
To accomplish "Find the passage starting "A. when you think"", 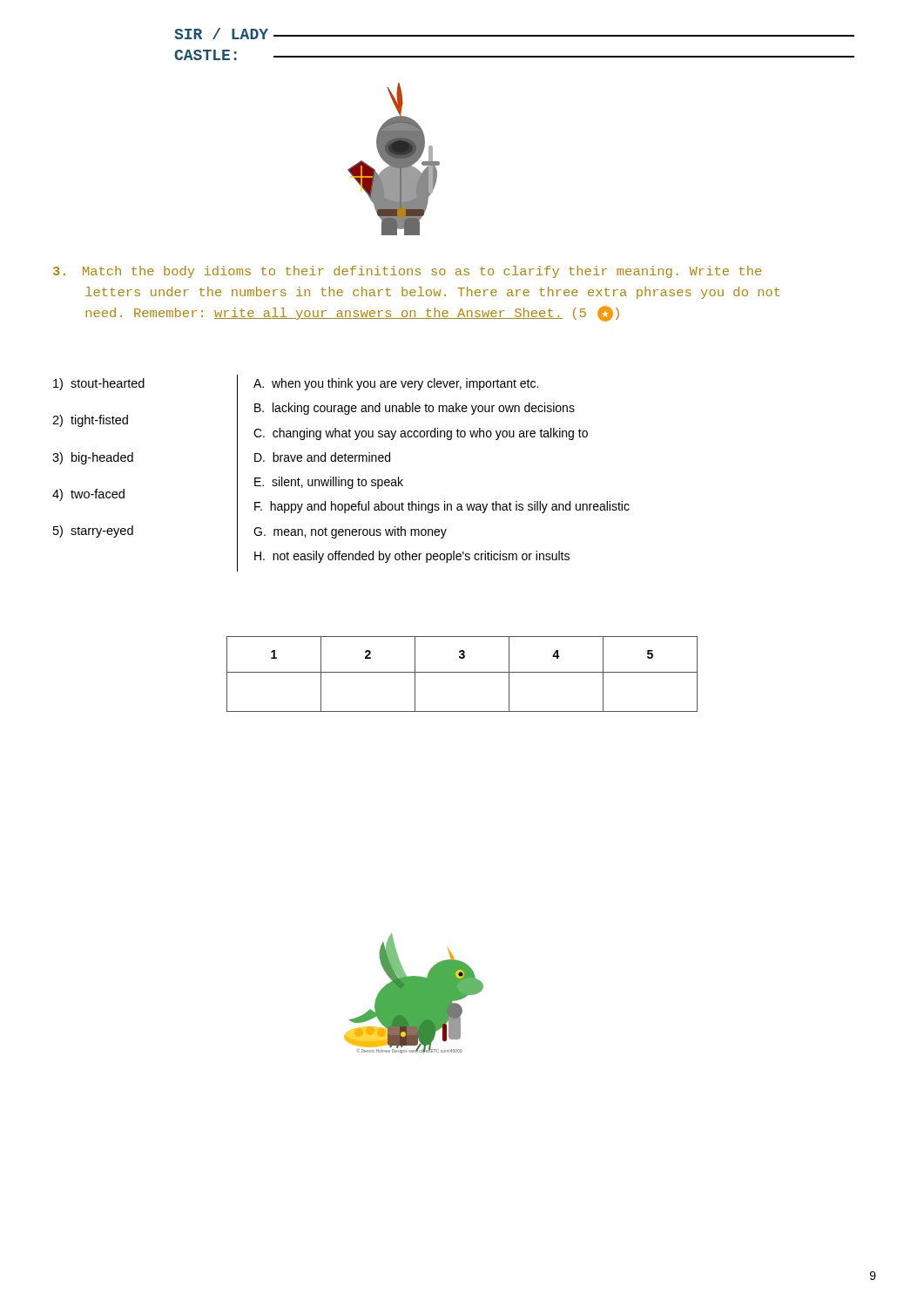I will (396, 383).
